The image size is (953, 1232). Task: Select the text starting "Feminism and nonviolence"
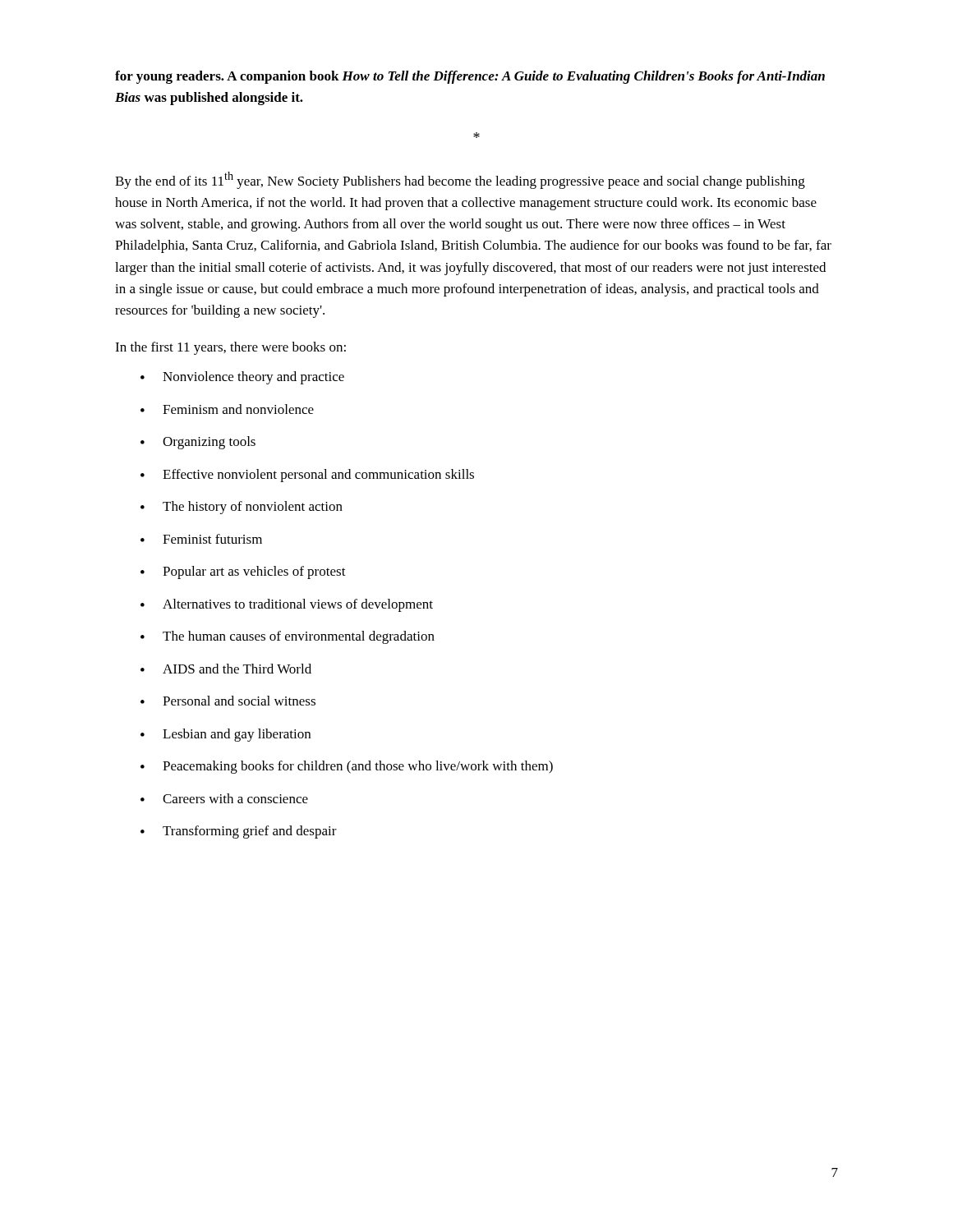[x=227, y=409]
